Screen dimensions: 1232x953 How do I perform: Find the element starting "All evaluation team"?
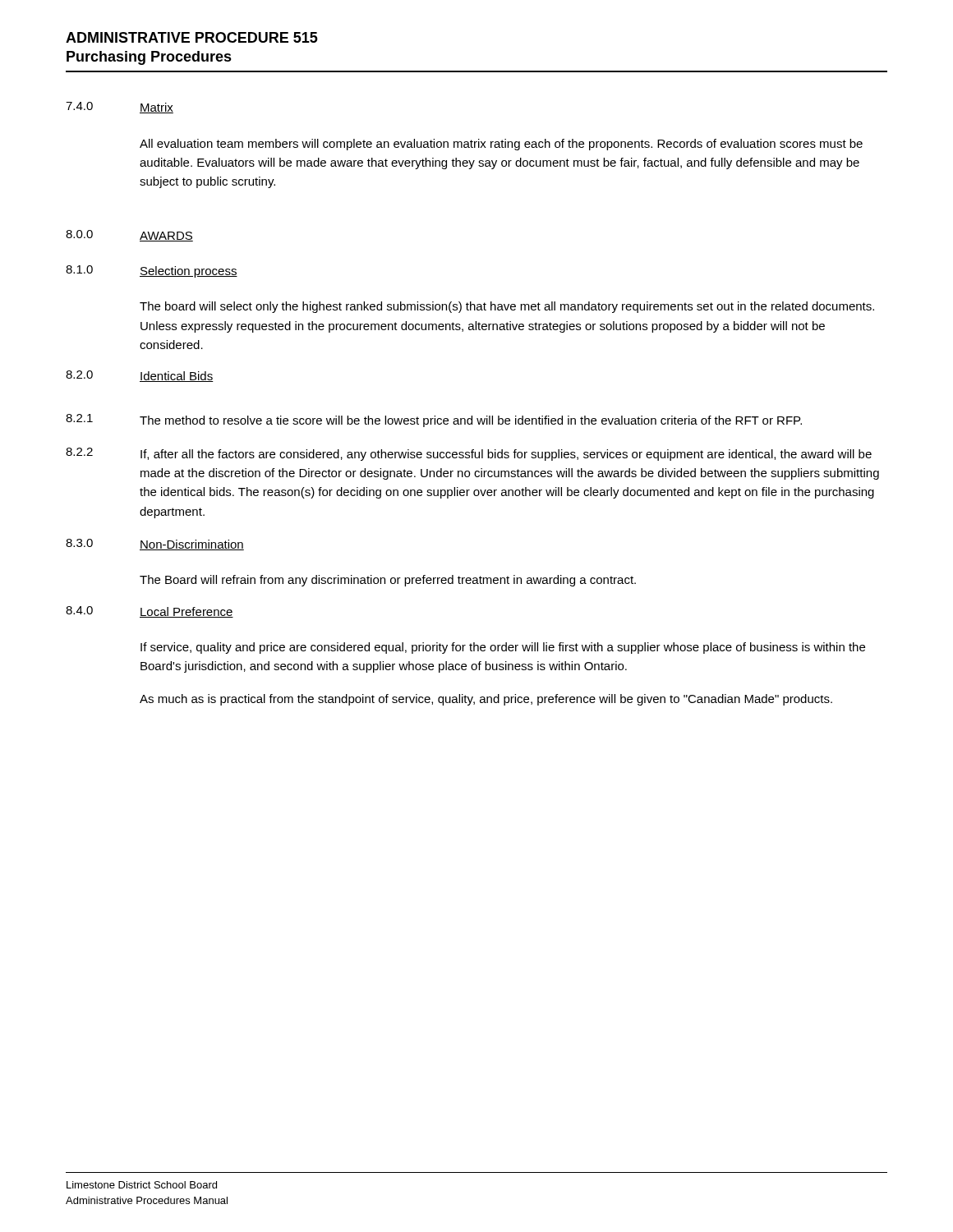click(501, 162)
